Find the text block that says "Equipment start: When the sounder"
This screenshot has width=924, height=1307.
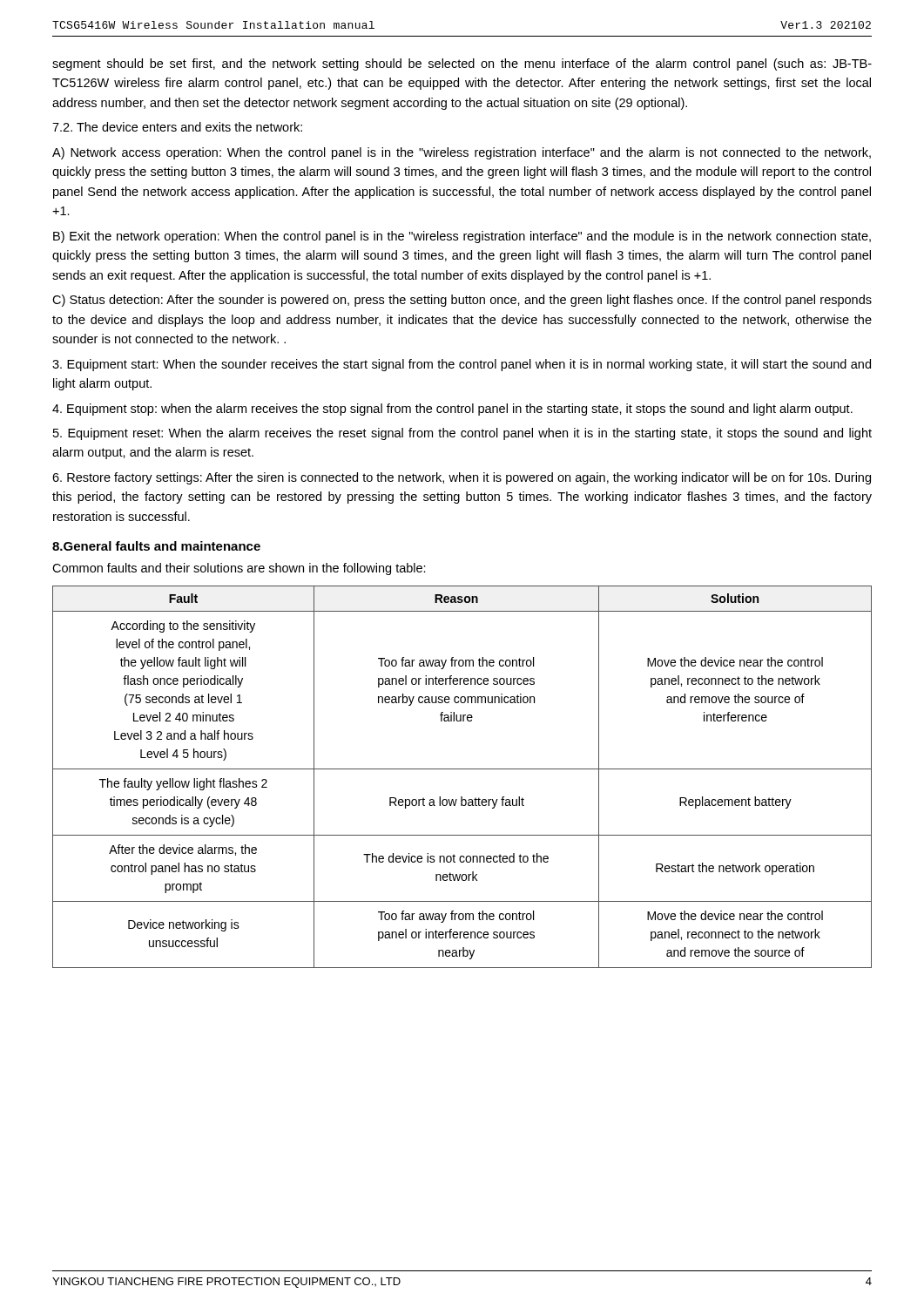pyautogui.click(x=462, y=374)
